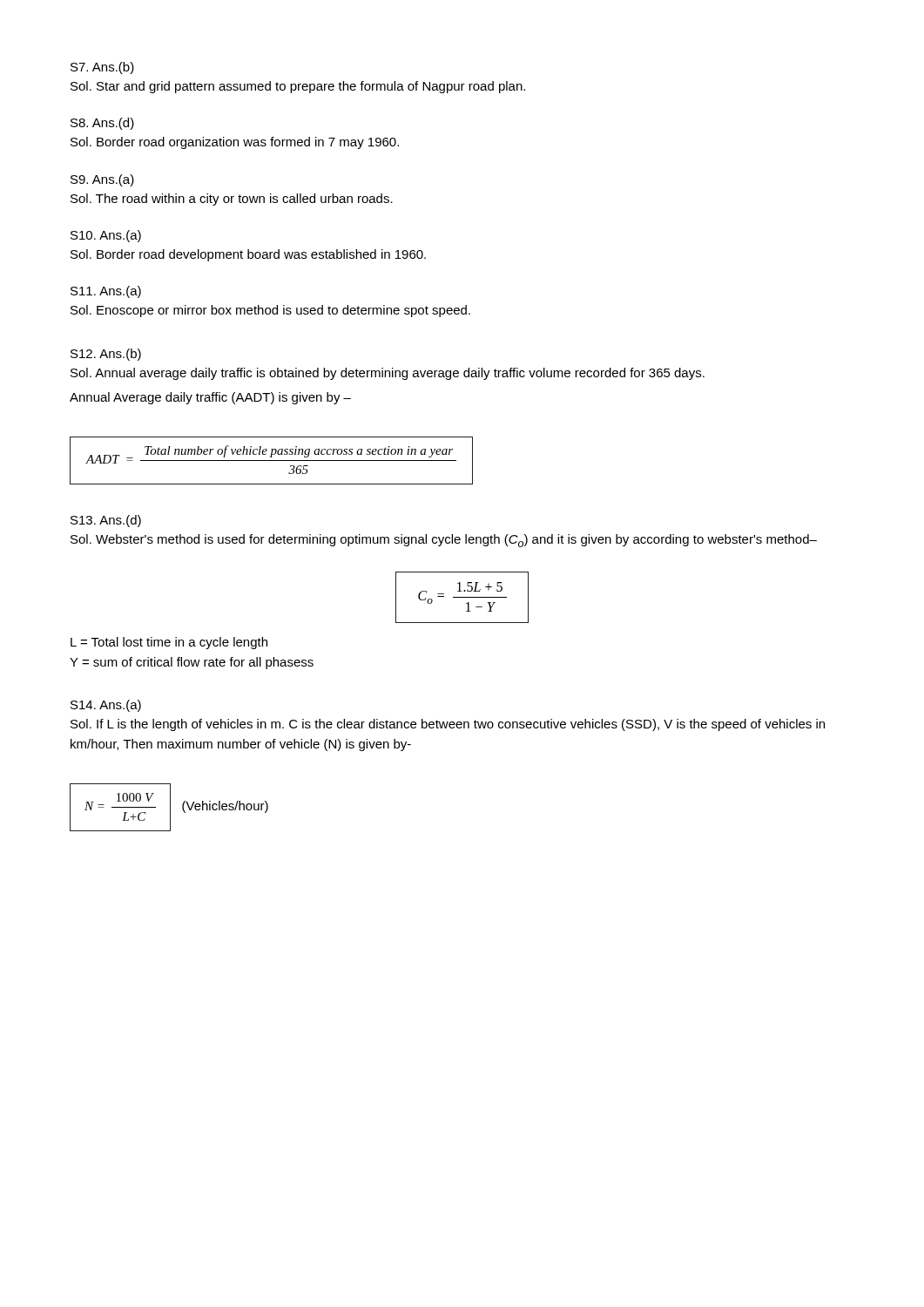Click on the text block that says "S11. Ans.(a) Sol. Enoscope or"

[x=462, y=302]
